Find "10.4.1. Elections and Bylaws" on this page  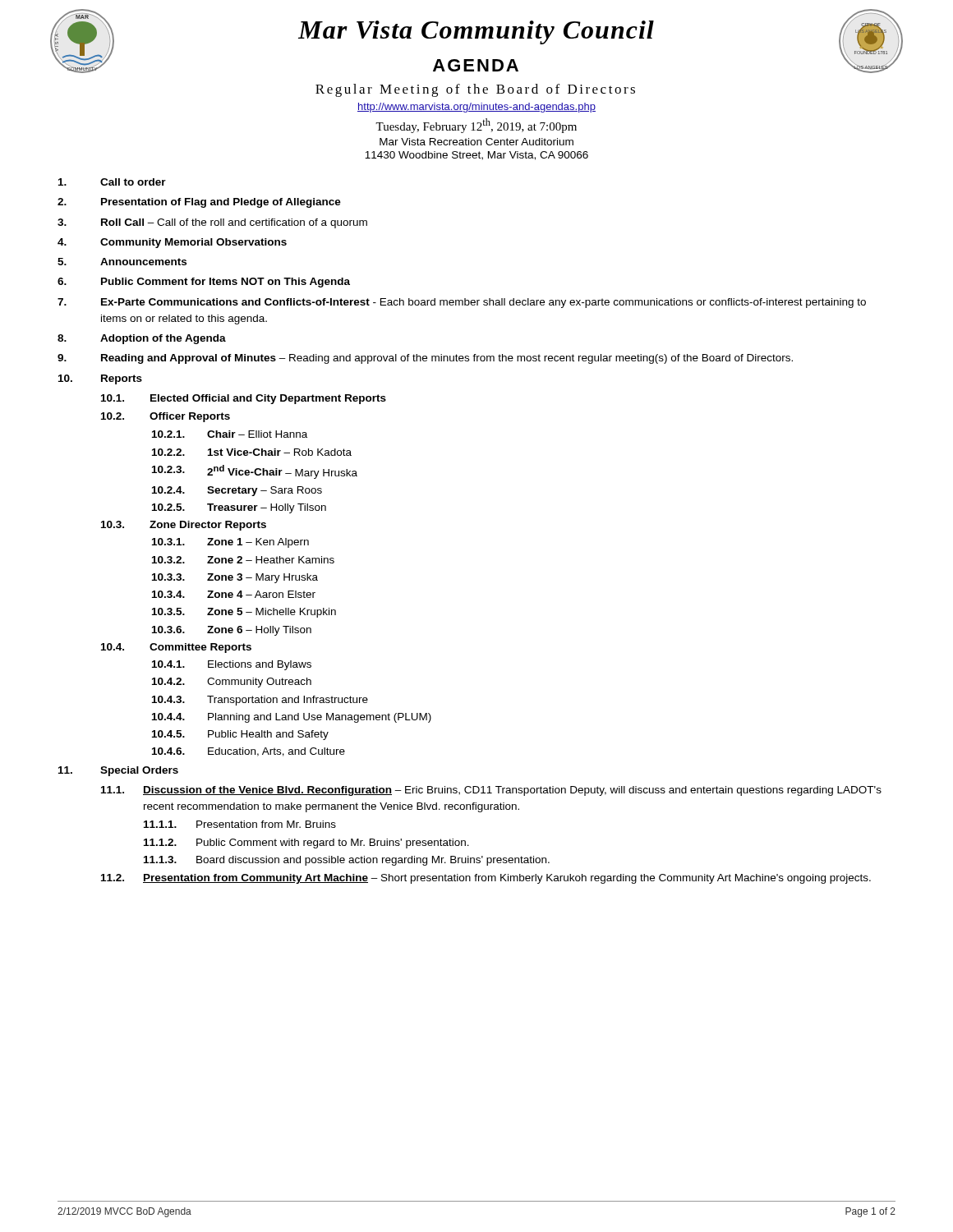232,665
